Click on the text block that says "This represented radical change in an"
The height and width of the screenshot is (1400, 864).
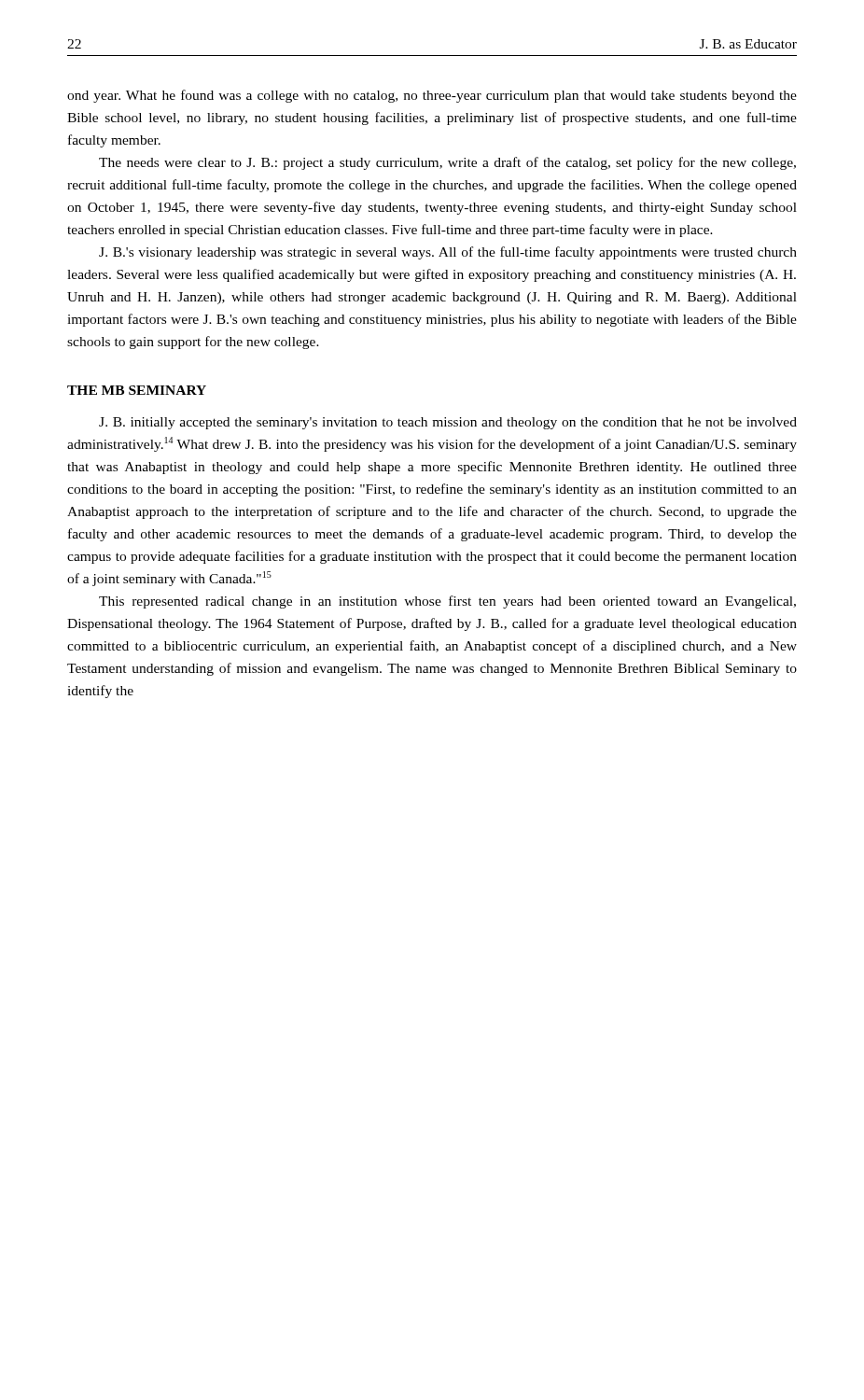432,646
